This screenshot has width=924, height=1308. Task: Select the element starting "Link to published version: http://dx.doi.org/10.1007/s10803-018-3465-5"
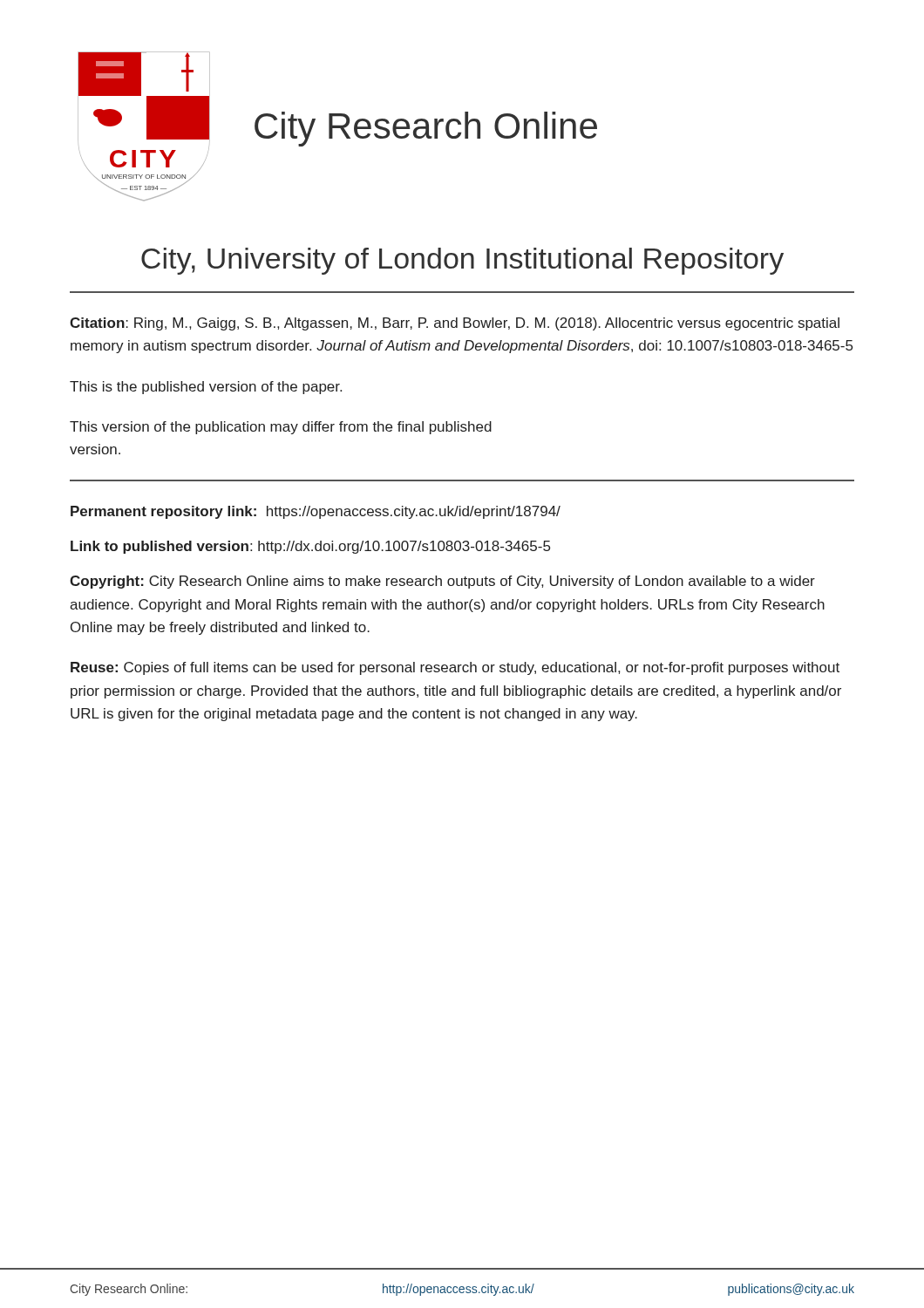(x=310, y=546)
